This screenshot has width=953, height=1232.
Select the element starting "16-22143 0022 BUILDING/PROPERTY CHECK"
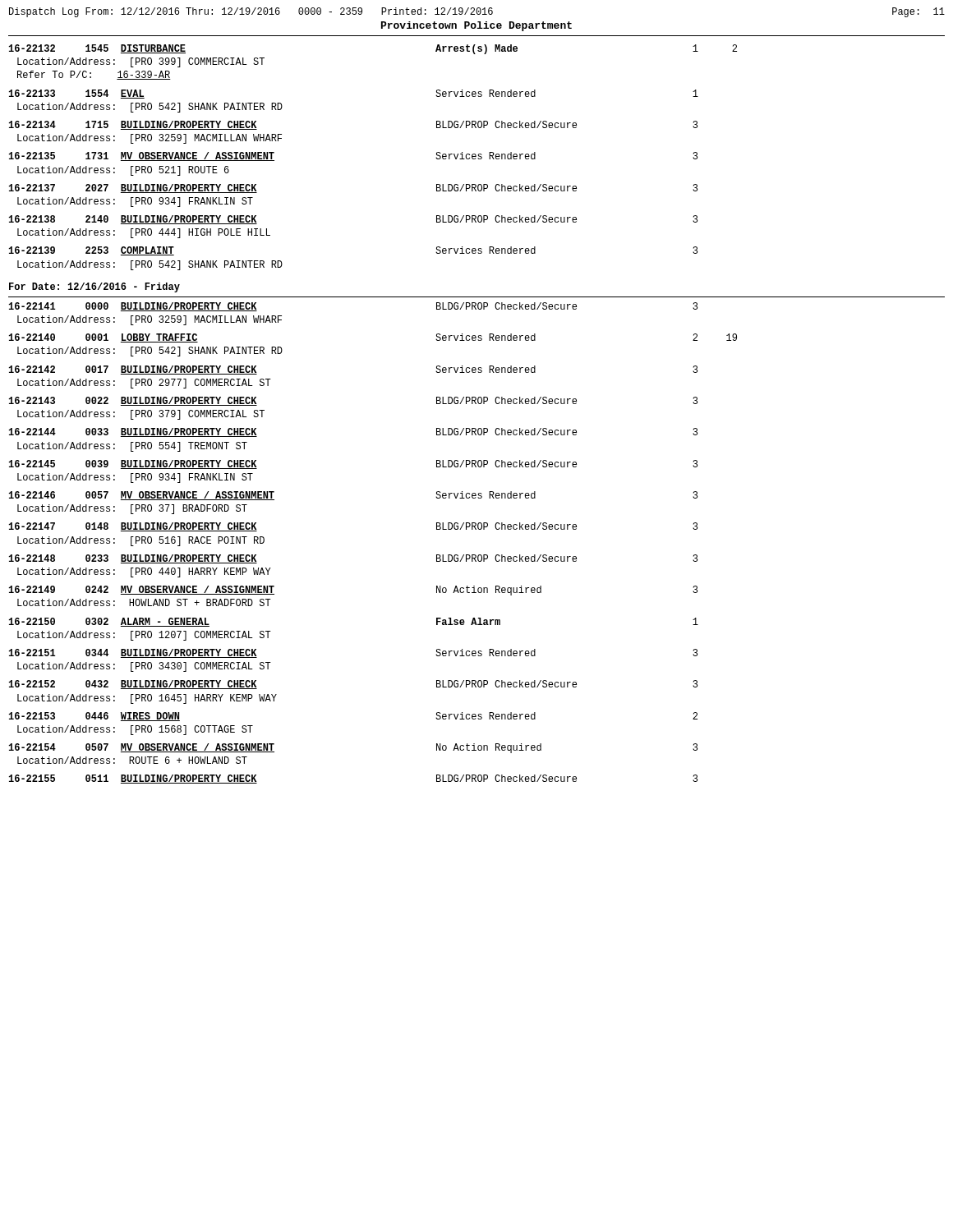[x=476, y=408]
